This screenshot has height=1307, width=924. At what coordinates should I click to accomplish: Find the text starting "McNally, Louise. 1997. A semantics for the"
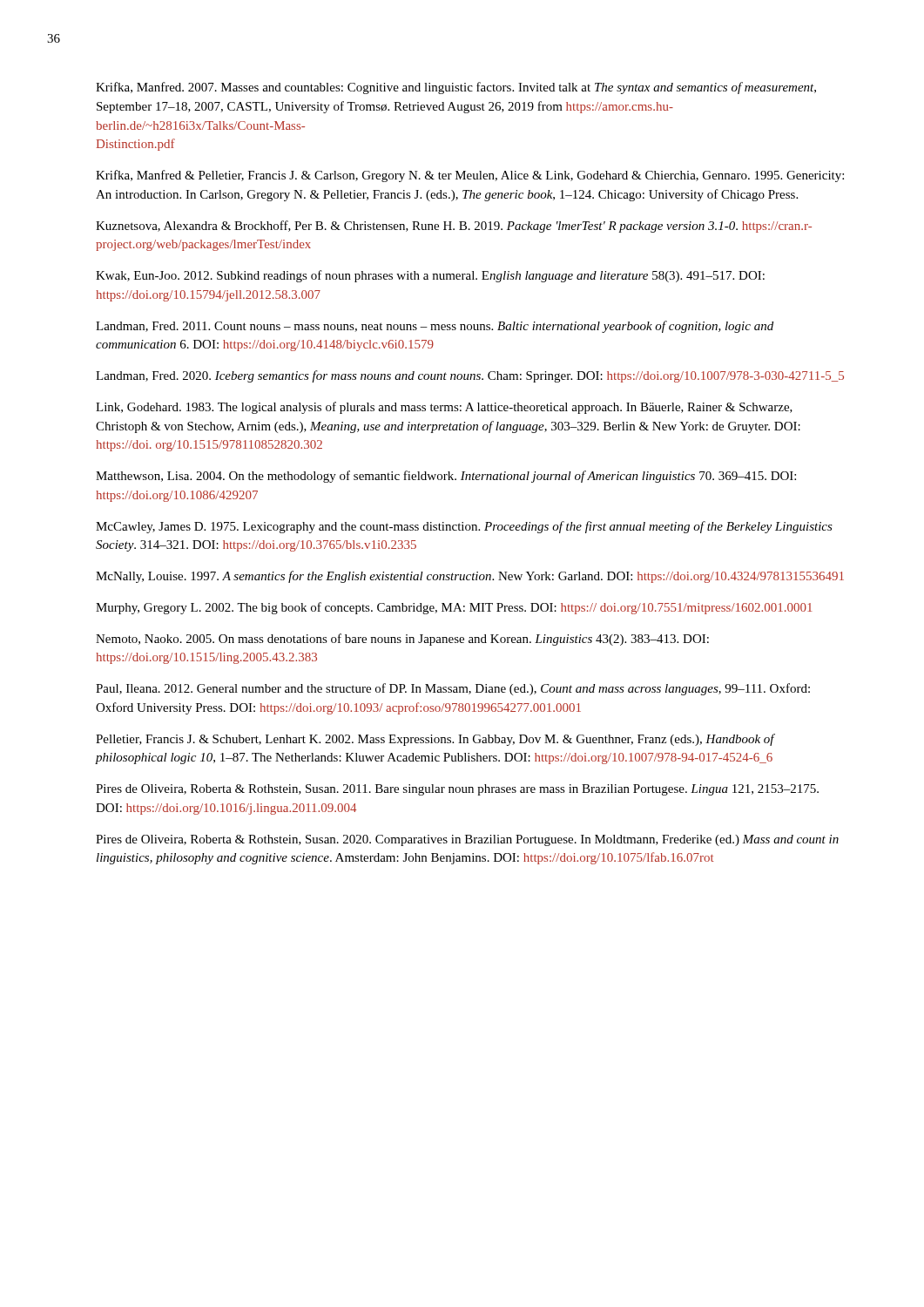pos(470,576)
